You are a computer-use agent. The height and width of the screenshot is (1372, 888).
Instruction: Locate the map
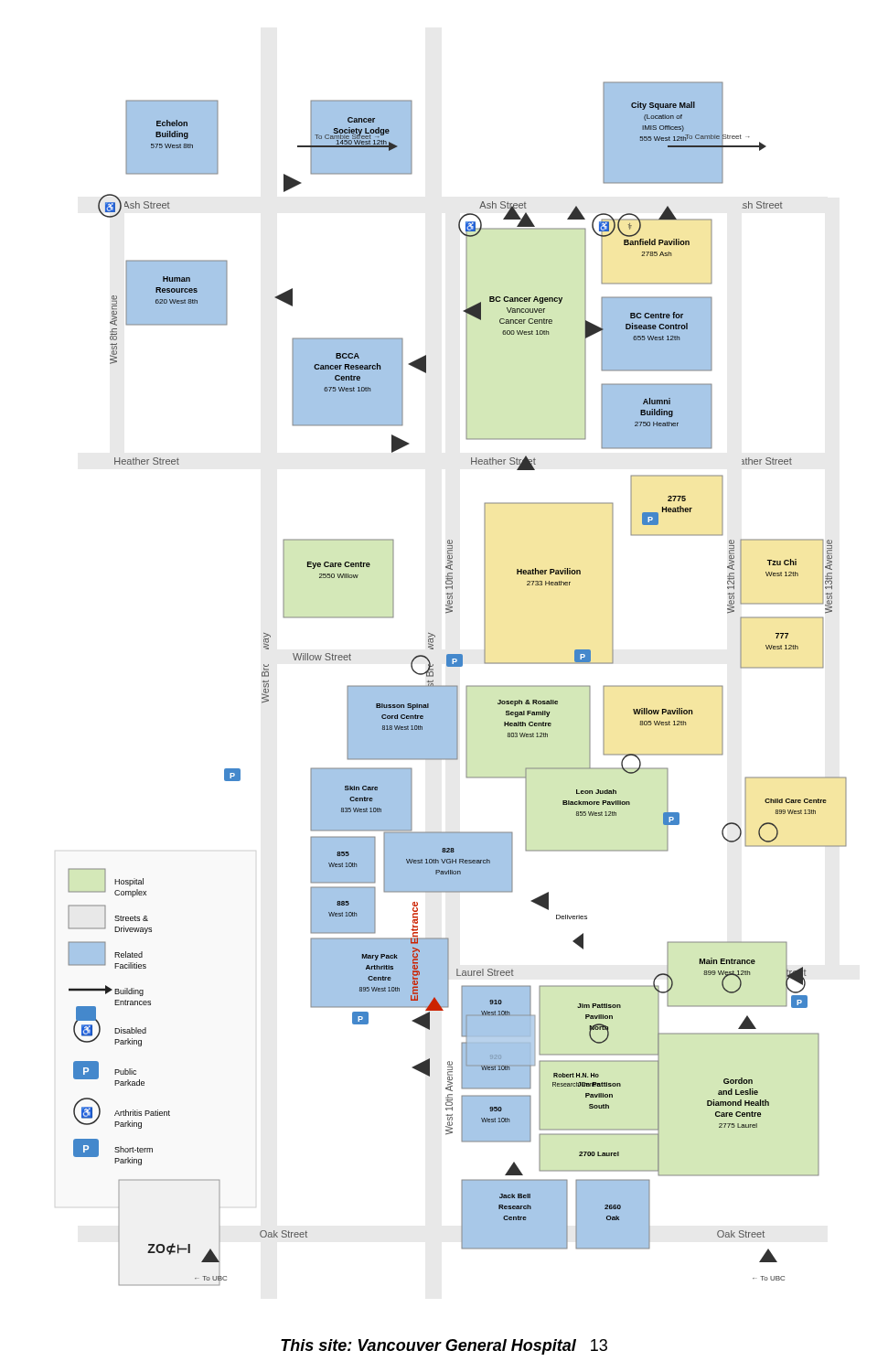point(444,668)
